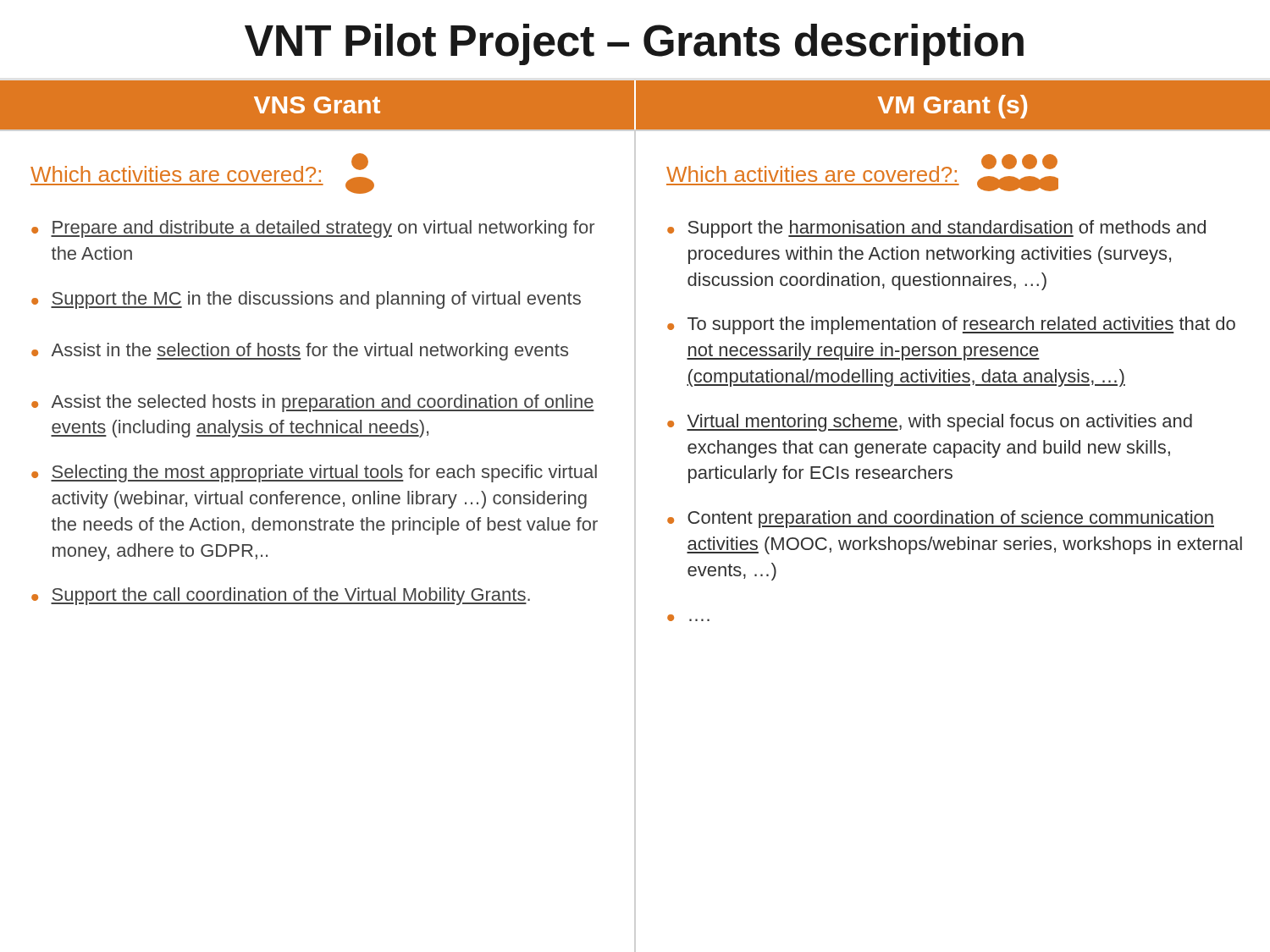
Task: Point to the block beginning "• Selecting the"
Action: point(320,512)
